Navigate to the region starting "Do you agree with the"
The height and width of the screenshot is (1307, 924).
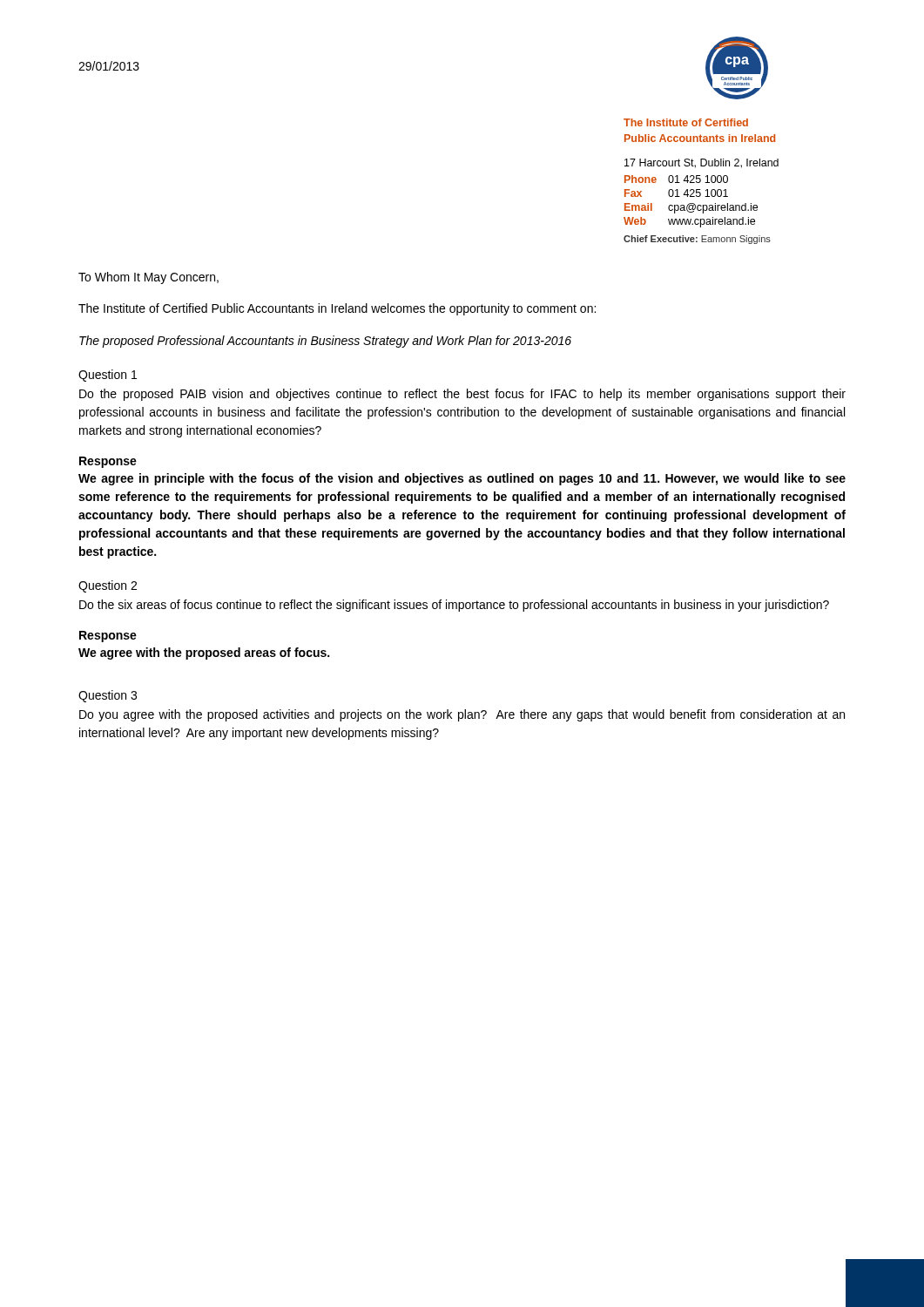point(462,724)
